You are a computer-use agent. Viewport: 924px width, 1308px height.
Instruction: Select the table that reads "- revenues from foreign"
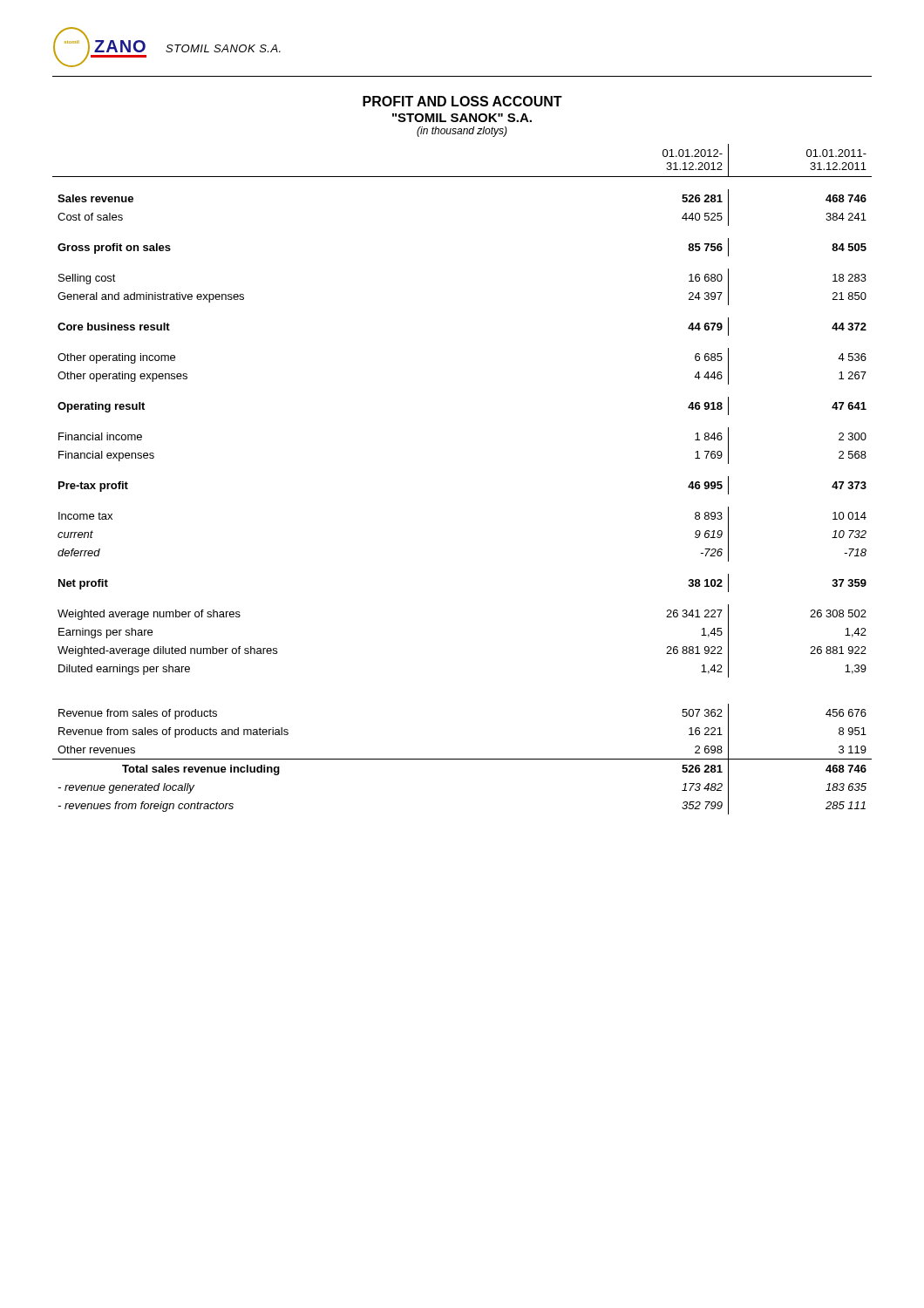(462, 759)
